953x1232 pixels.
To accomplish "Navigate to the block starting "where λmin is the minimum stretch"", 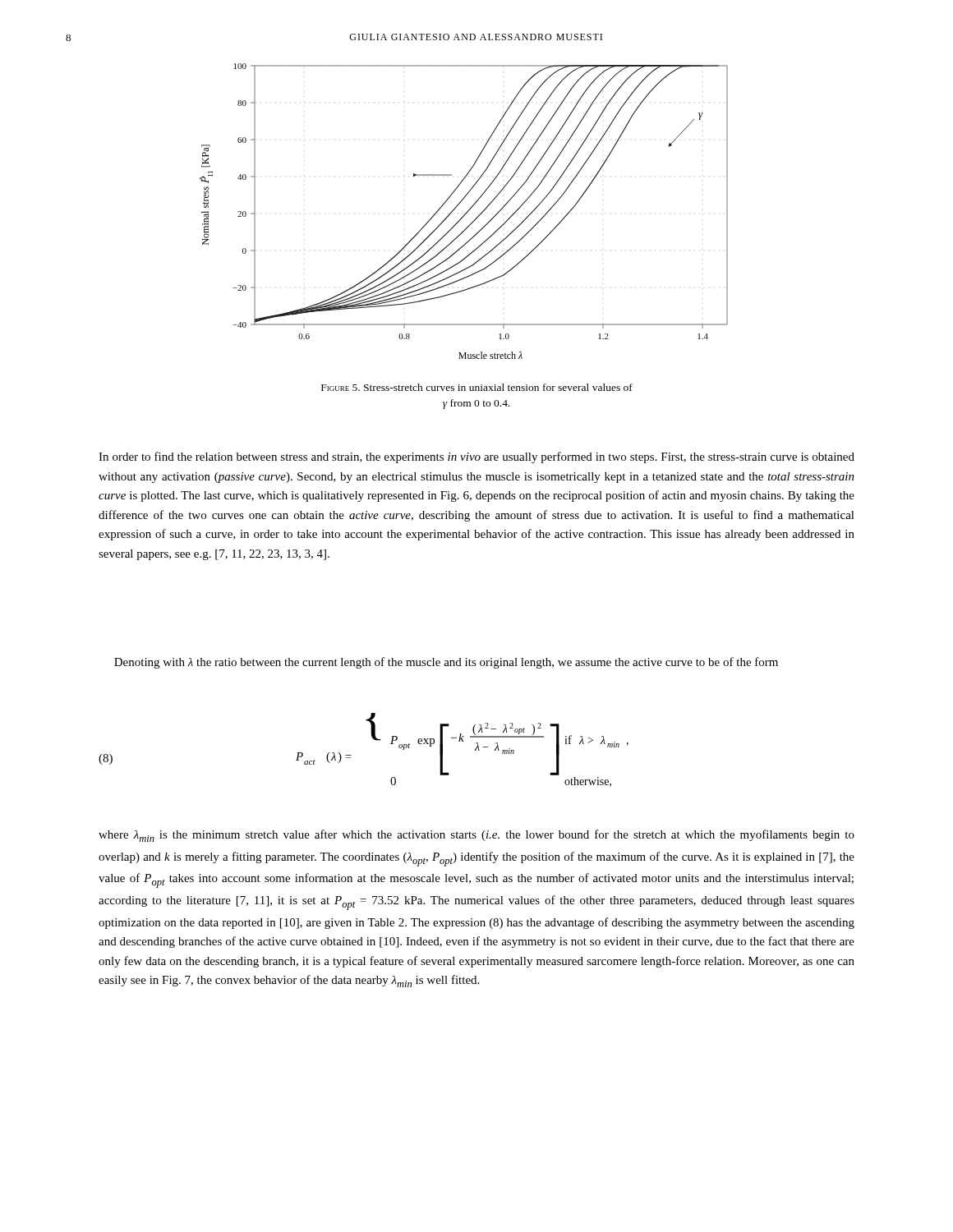I will pyautogui.click(x=476, y=909).
